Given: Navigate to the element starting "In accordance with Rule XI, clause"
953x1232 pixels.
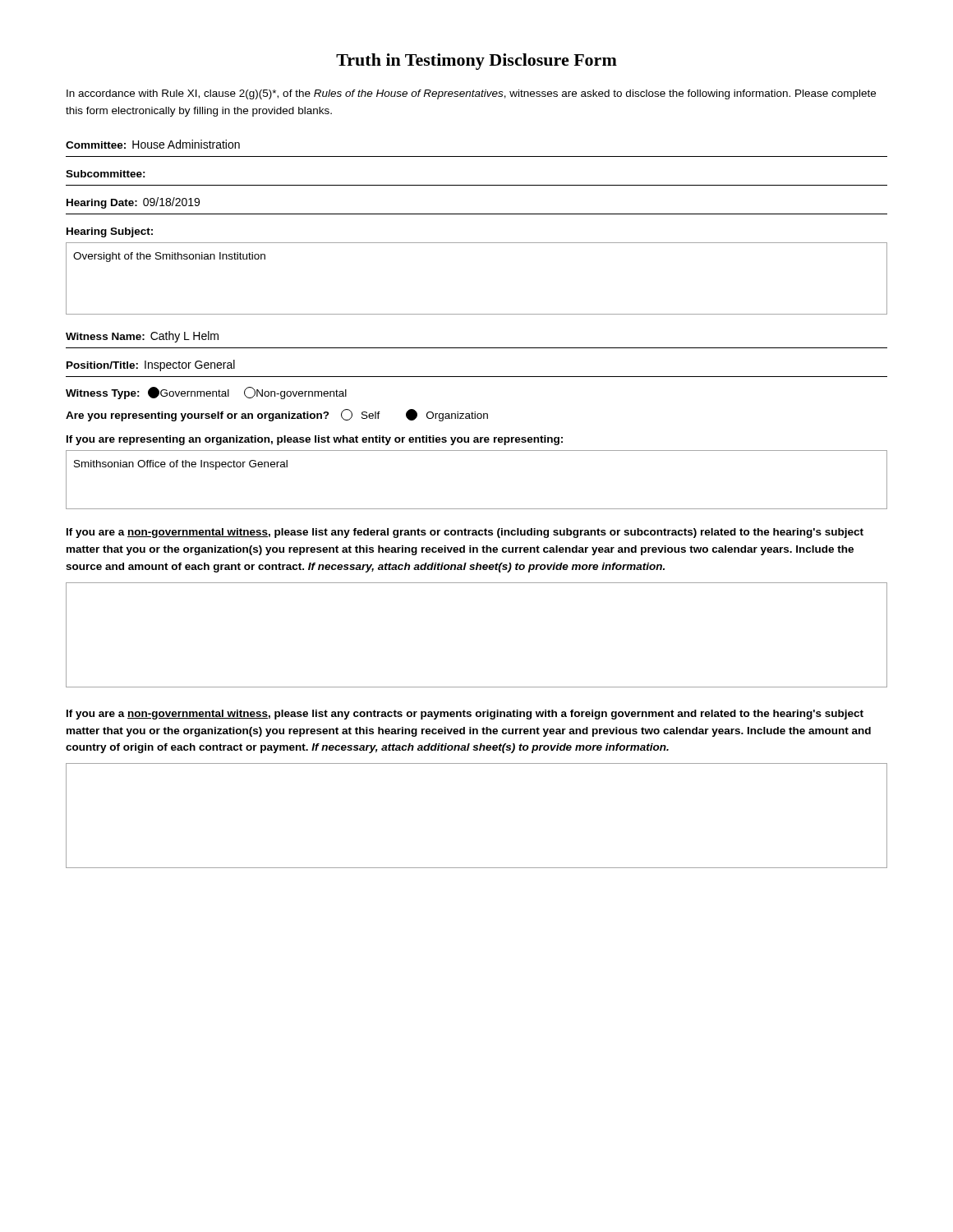Looking at the screenshot, I should tap(471, 102).
